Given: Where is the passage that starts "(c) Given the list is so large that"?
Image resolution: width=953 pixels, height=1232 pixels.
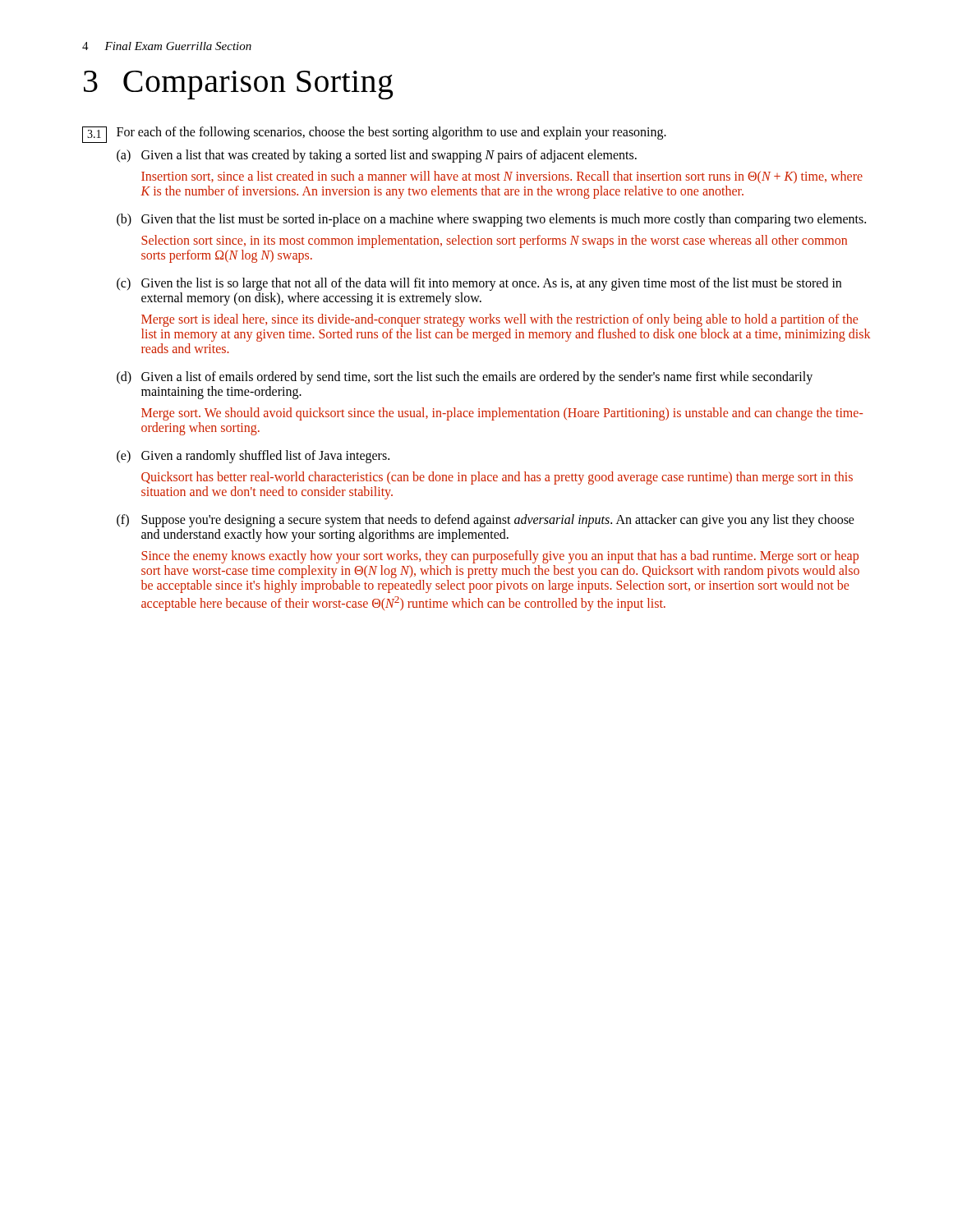Looking at the screenshot, I should pos(494,316).
